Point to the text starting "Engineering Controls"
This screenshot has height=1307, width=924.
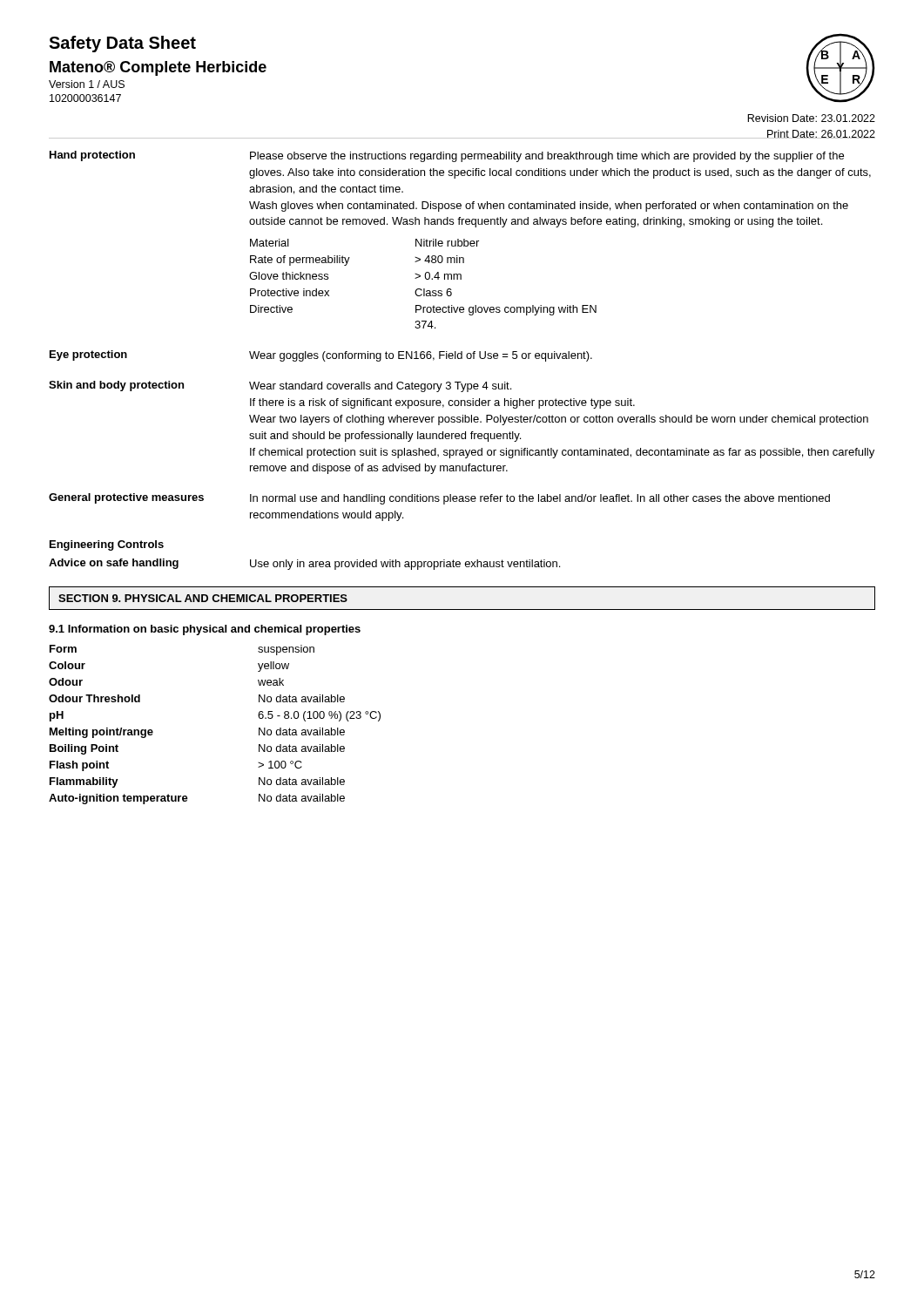[x=106, y=544]
